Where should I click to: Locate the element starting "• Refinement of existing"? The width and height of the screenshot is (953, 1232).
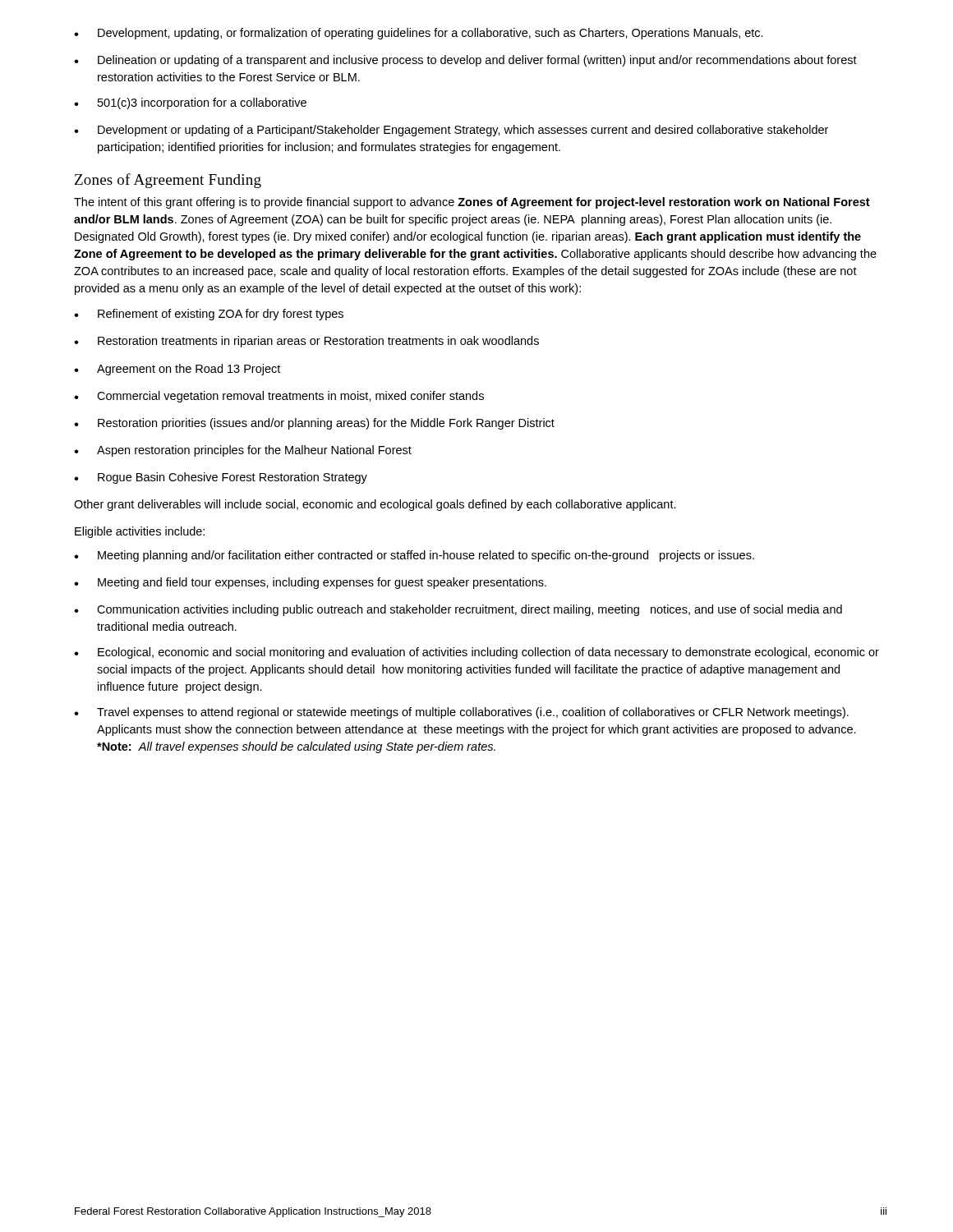tap(209, 315)
